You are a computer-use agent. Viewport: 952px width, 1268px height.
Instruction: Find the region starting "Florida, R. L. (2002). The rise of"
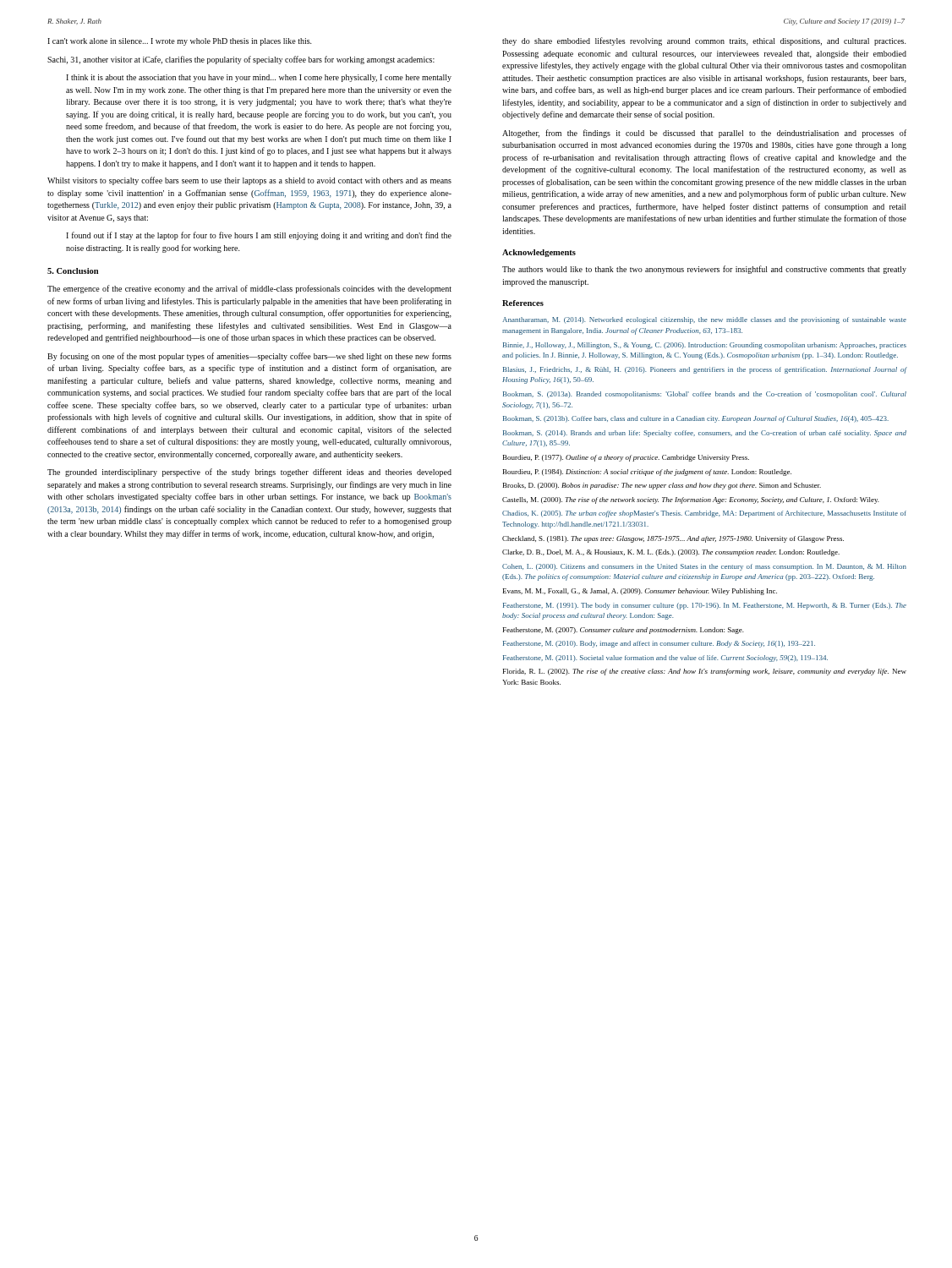click(x=704, y=677)
